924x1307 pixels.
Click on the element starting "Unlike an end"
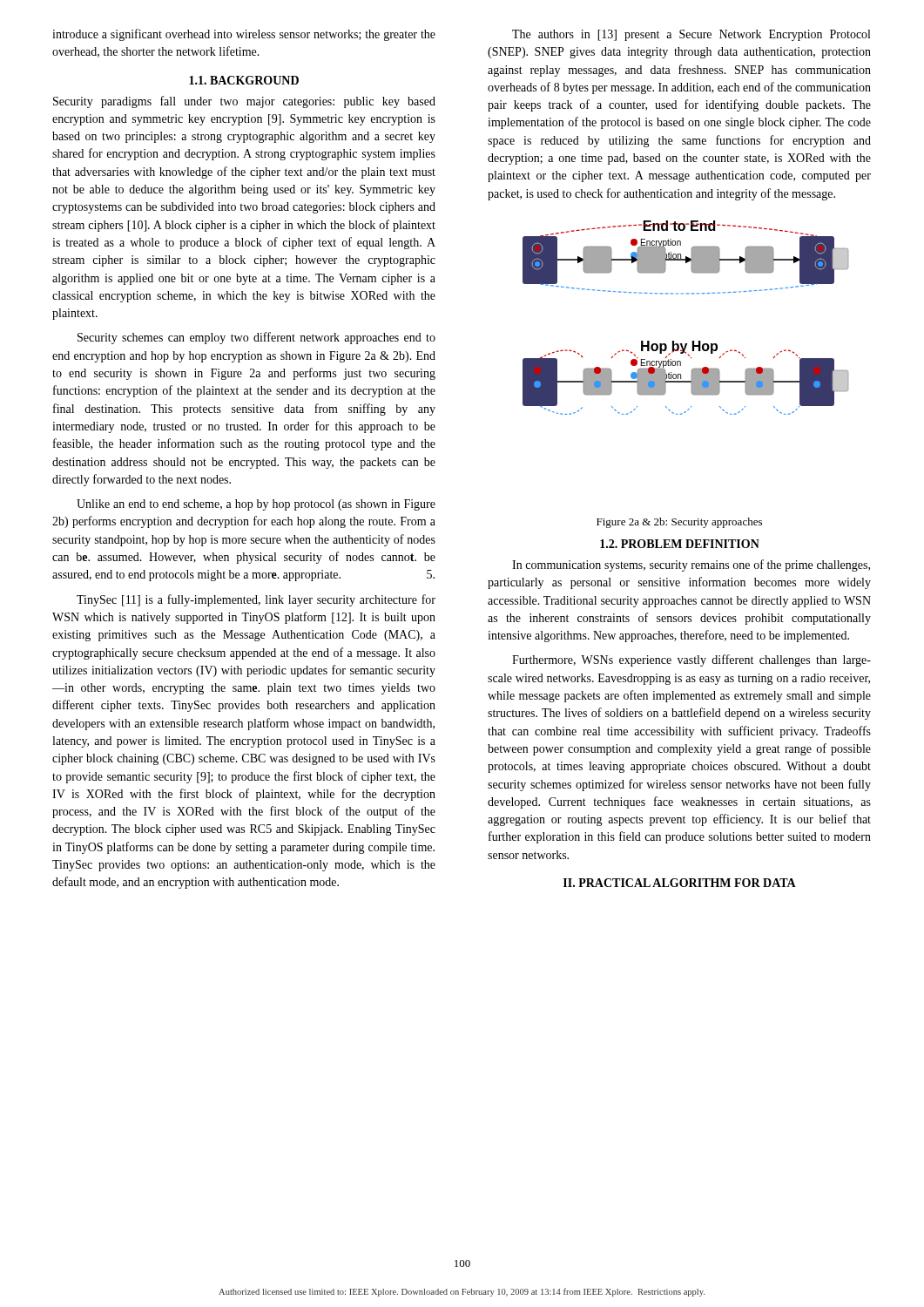coord(244,540)
